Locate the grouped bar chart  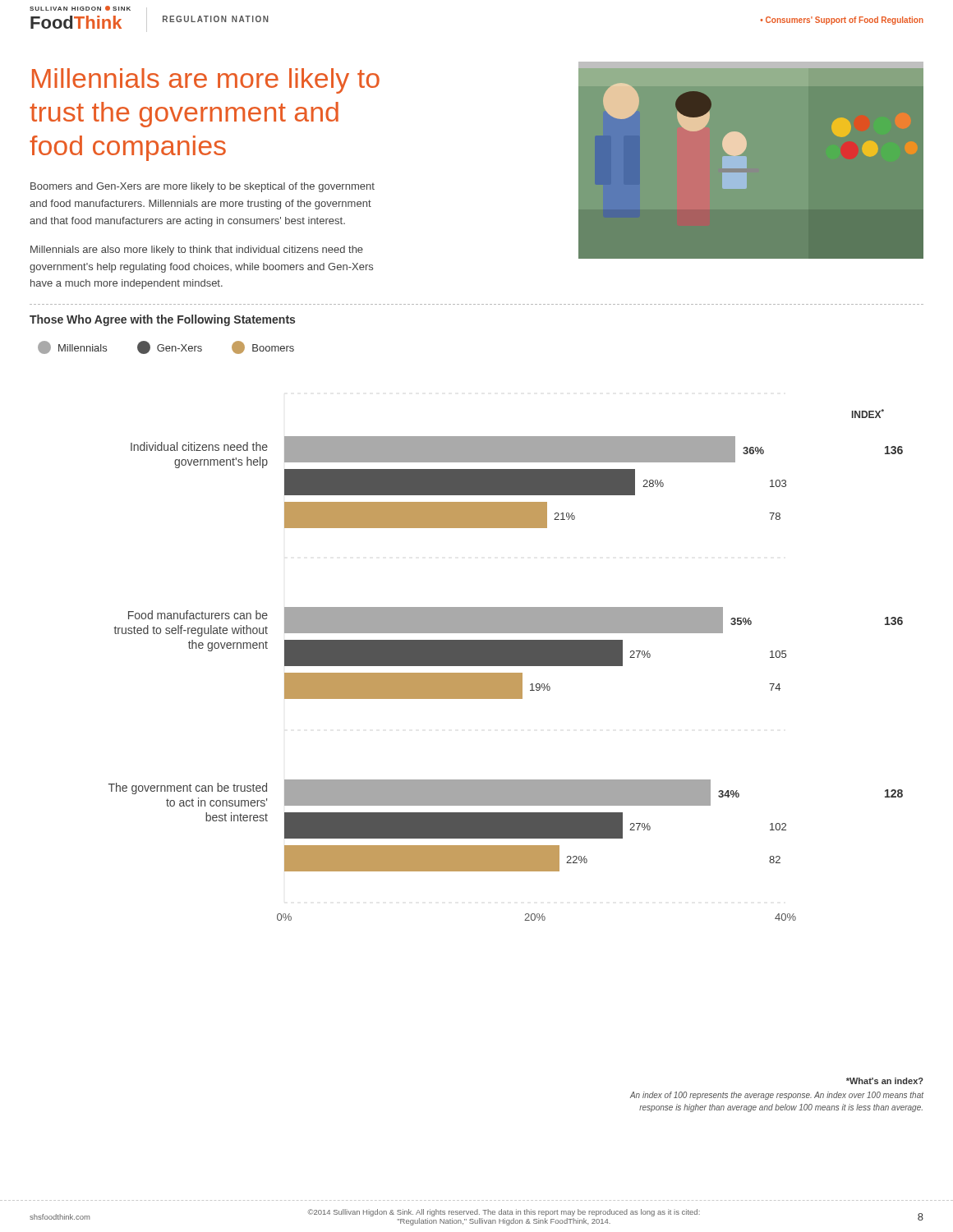coord(476,658)
